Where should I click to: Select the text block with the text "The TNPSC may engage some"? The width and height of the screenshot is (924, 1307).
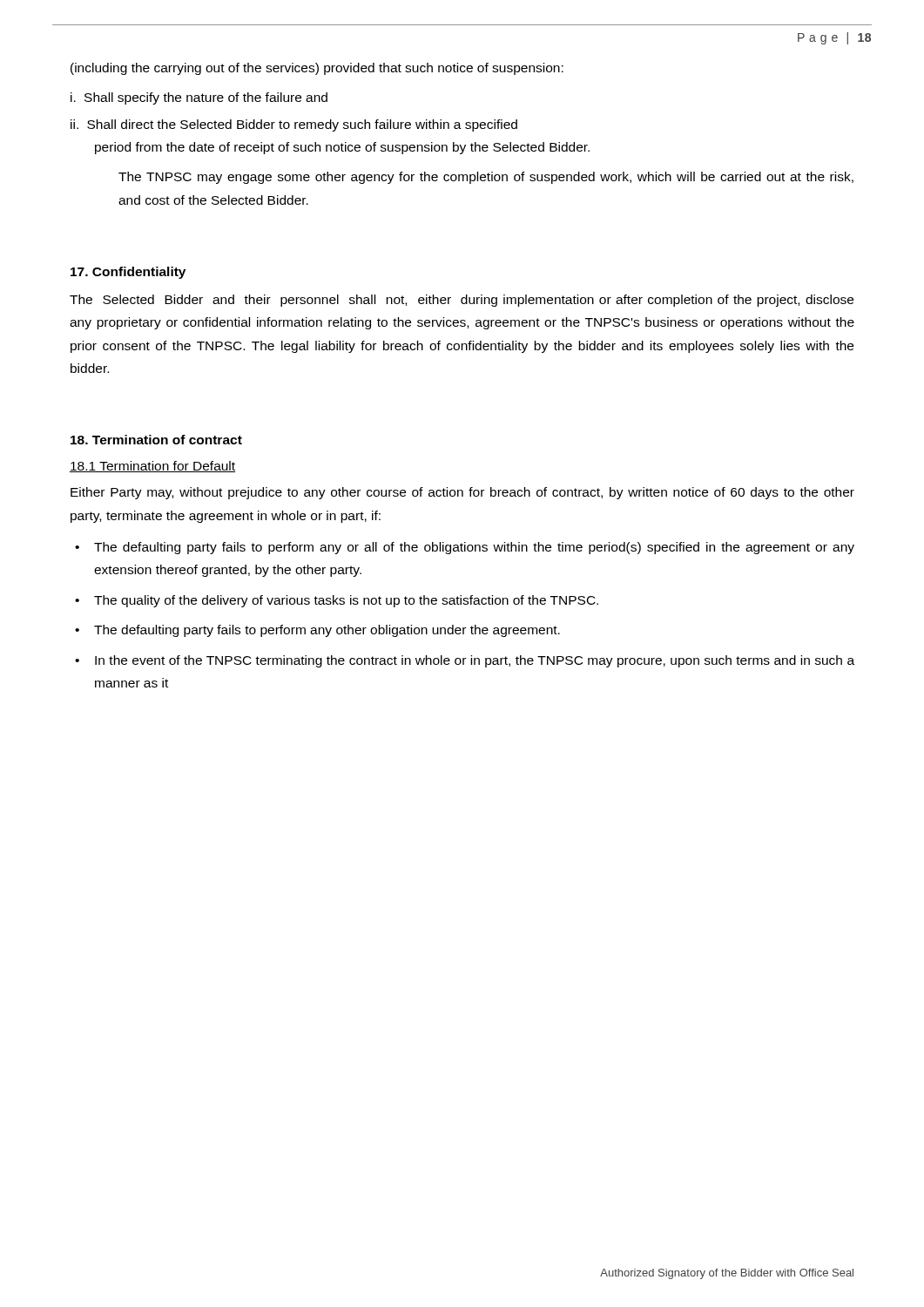(486, 188)
